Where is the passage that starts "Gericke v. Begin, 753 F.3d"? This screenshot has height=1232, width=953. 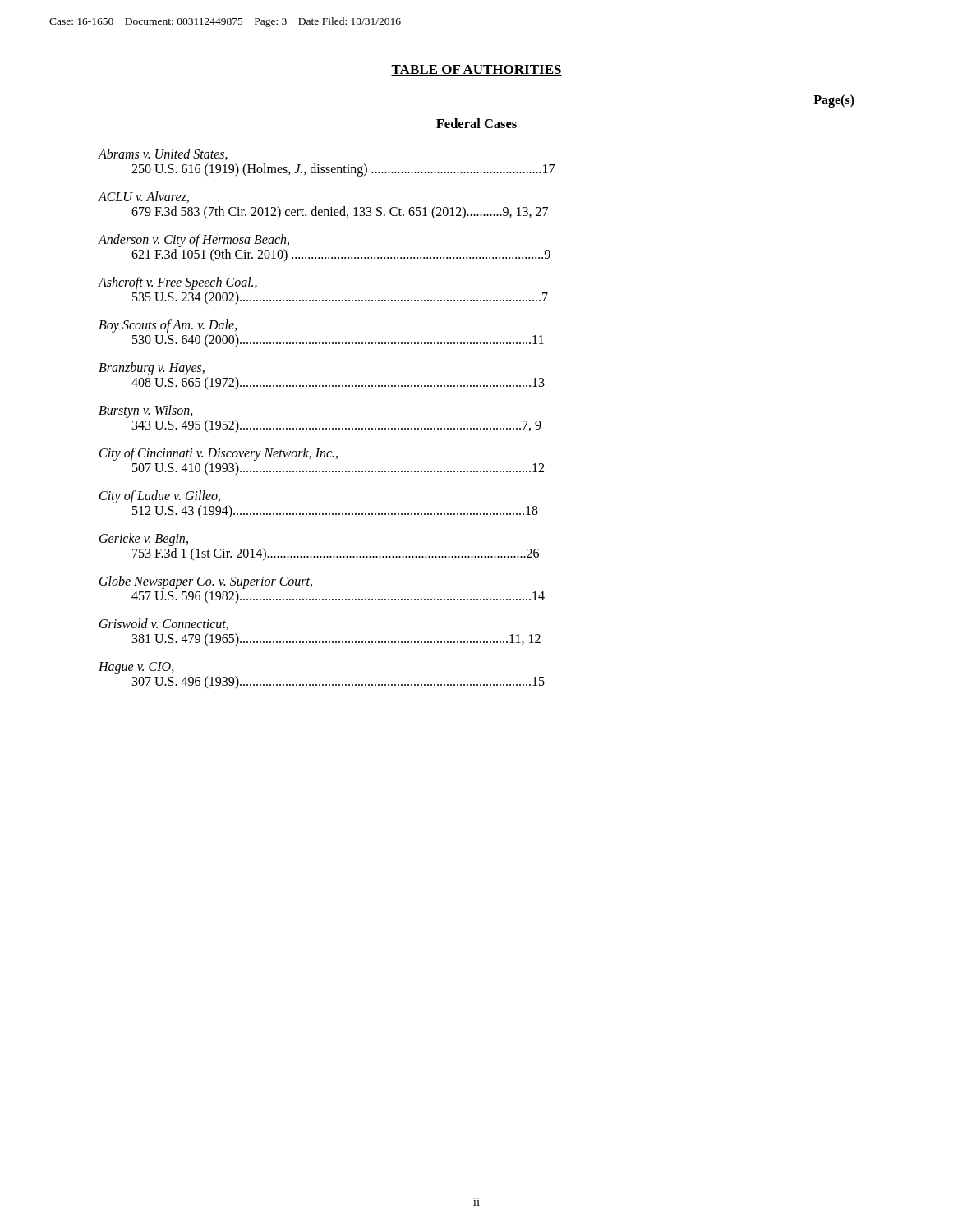coord(476,546)
